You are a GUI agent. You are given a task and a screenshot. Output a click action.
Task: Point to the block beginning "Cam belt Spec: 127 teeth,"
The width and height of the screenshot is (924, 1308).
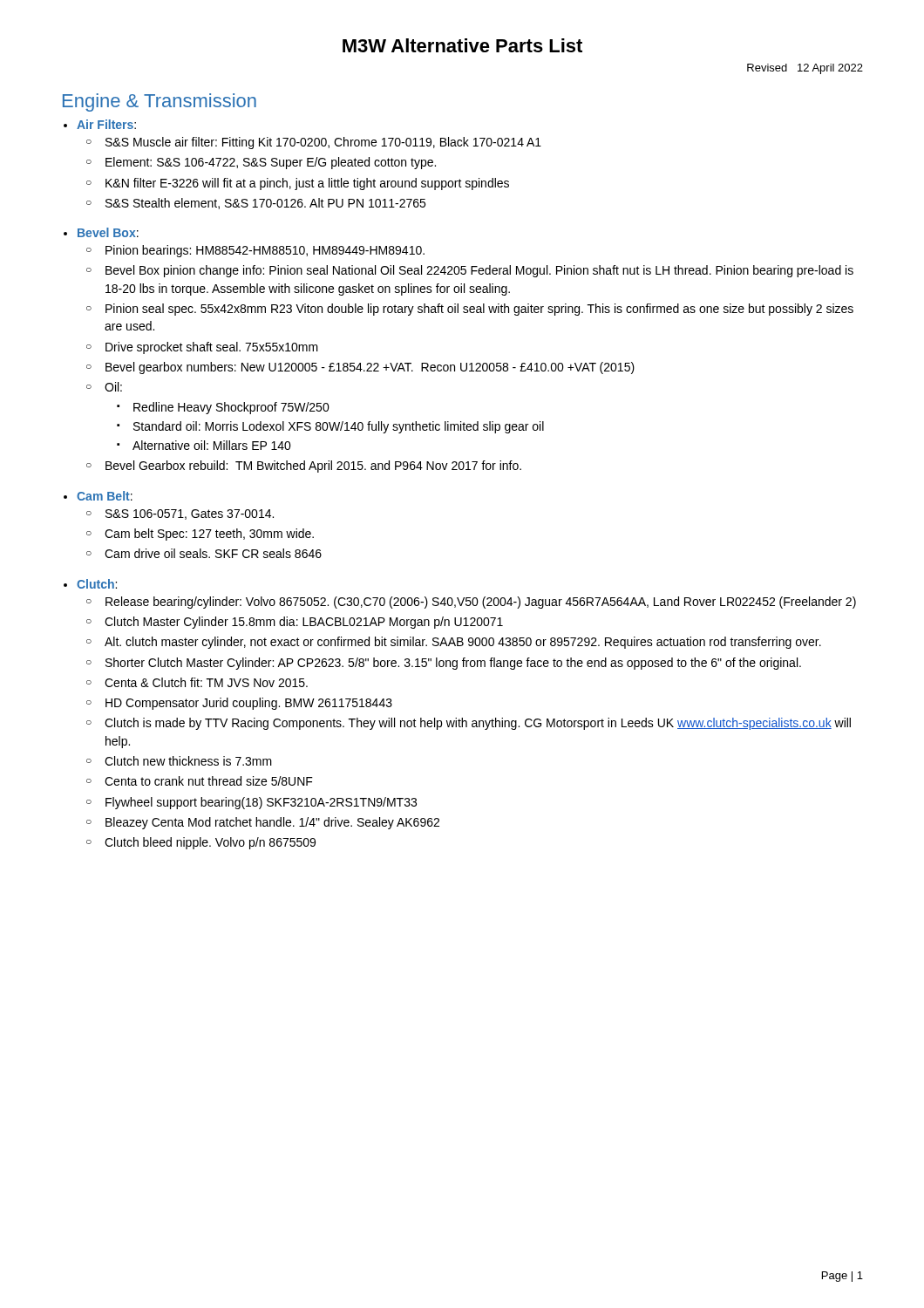pos(210,534)
